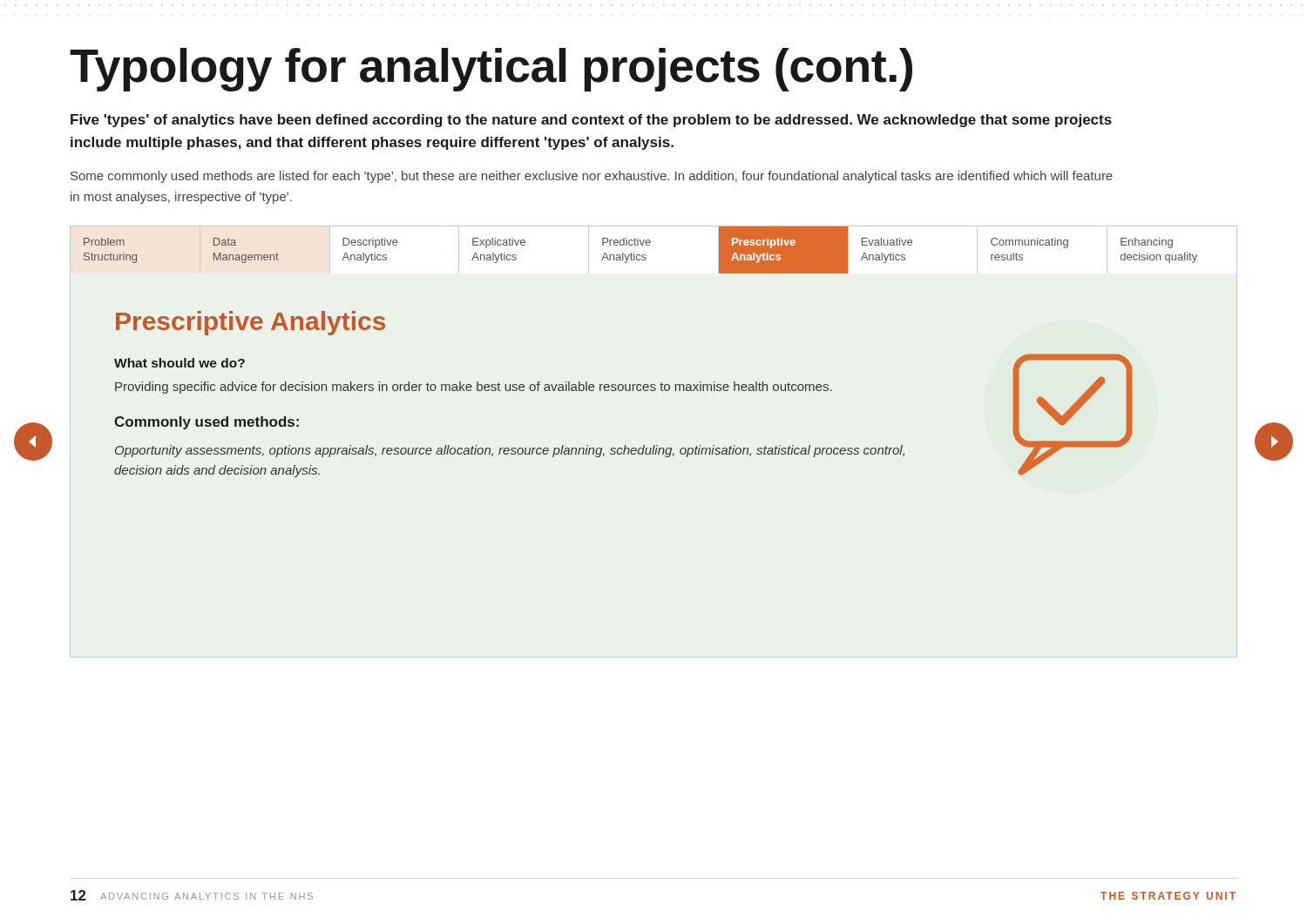1307x924 pixels.
Task: Select the block starting "Five 'types' of analytics"
Action: 591,131
